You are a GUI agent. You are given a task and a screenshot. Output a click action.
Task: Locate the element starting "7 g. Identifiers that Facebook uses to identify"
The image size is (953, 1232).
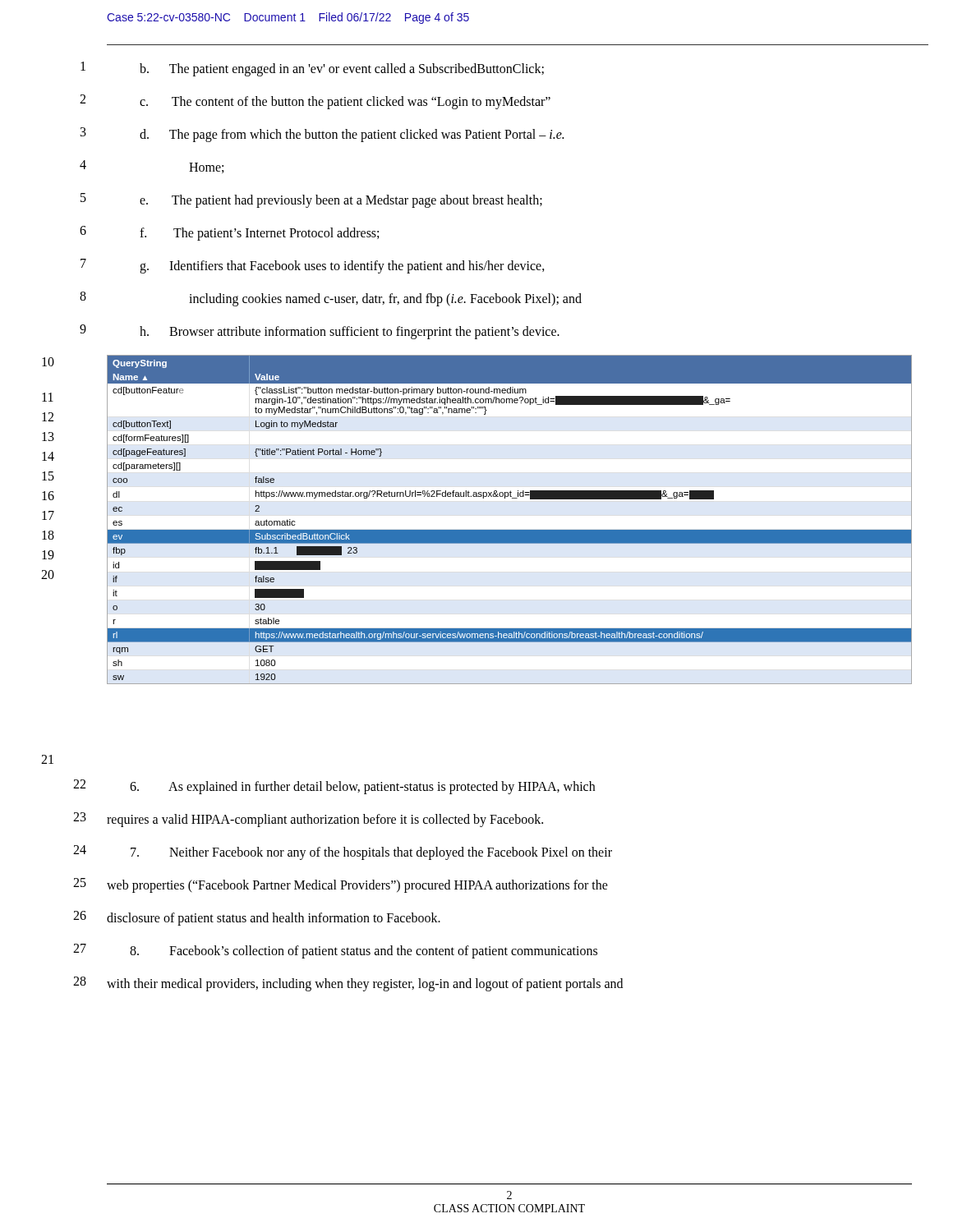476,266
